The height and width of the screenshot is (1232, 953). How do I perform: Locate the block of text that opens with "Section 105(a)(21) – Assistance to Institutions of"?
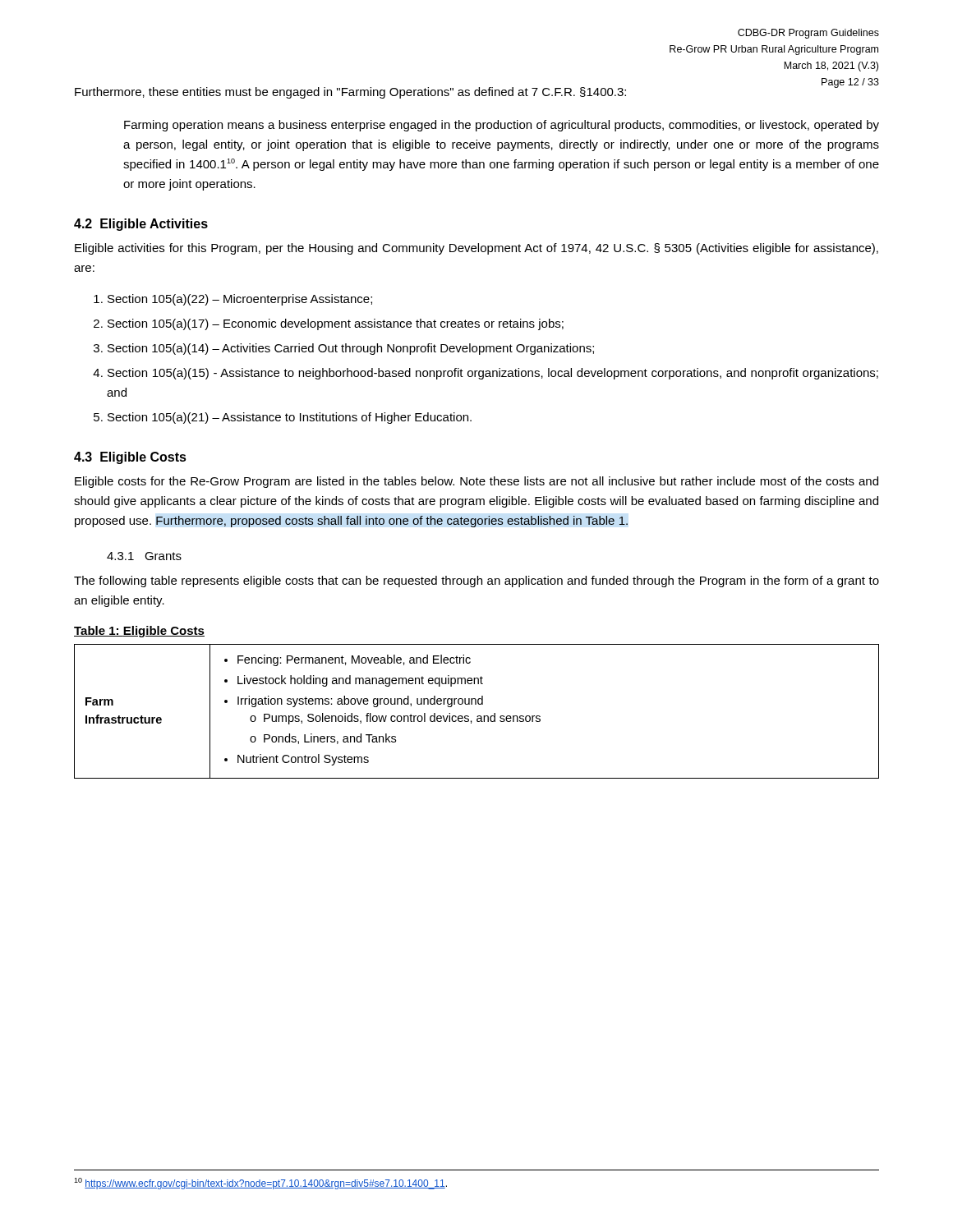click(x=290, y=417)
